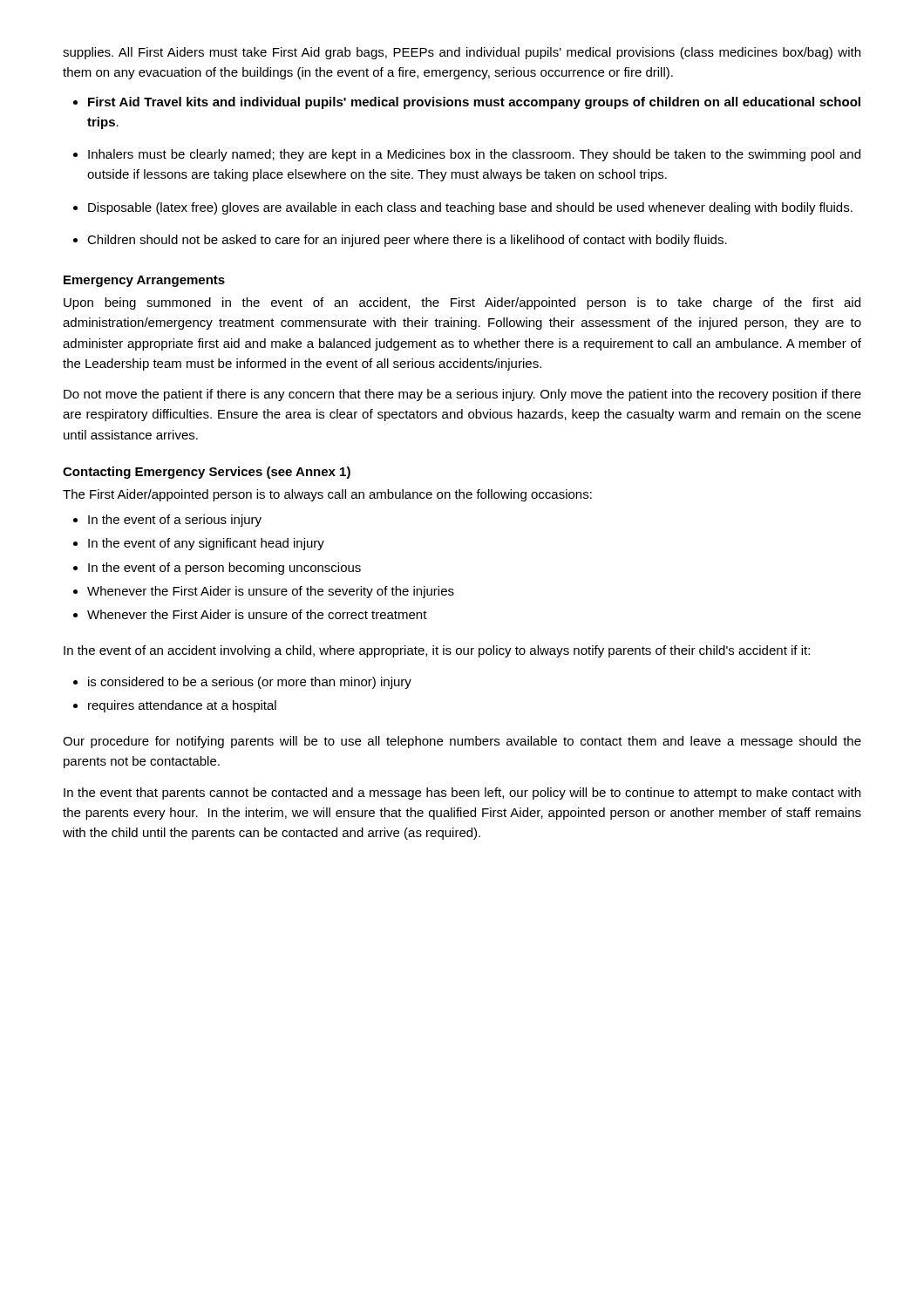
Task: Find the text block starting "Contacting Emergency Services (see Annex 1)"
Action: [207, 471]
